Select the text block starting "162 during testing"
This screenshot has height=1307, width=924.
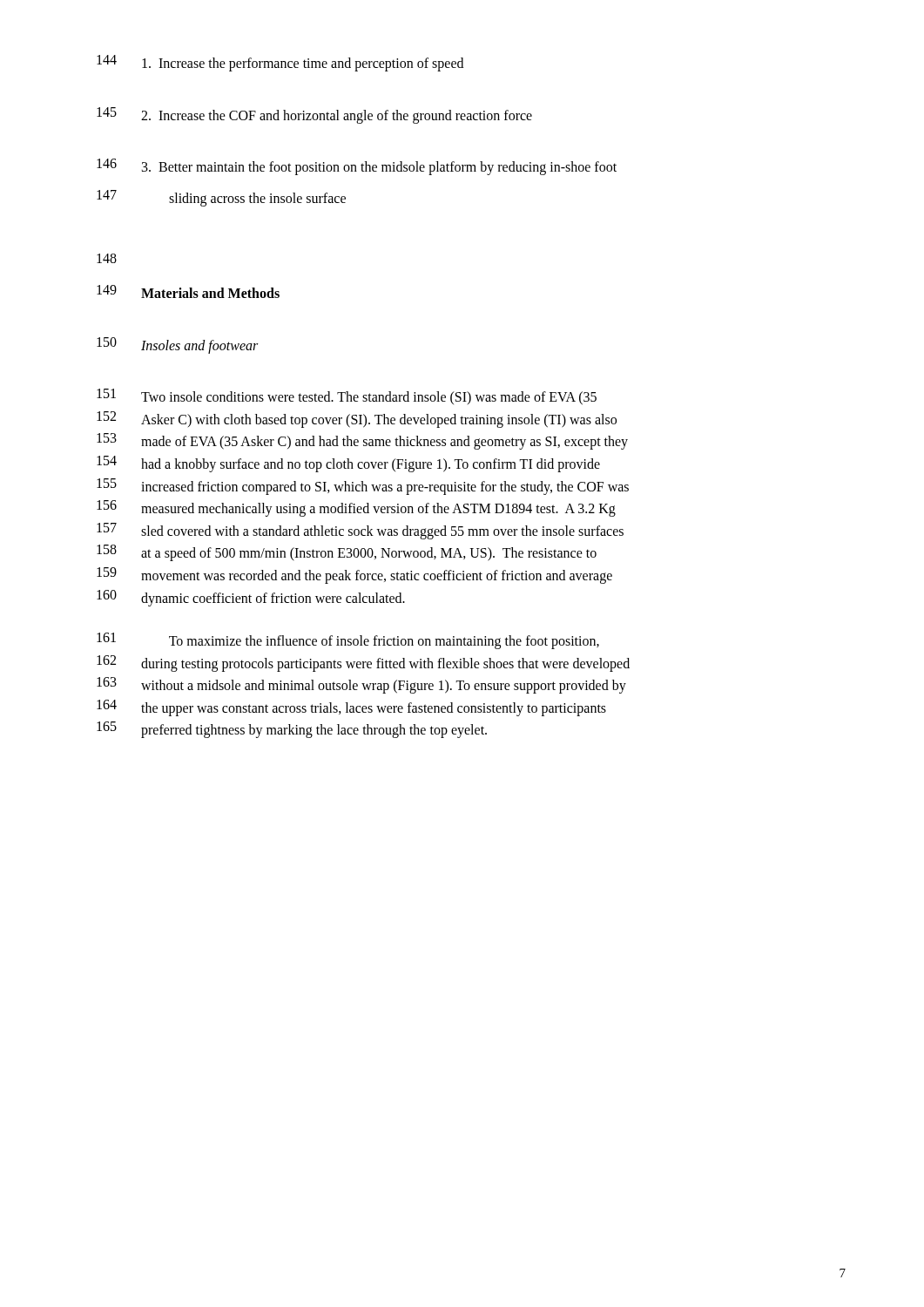471,663
